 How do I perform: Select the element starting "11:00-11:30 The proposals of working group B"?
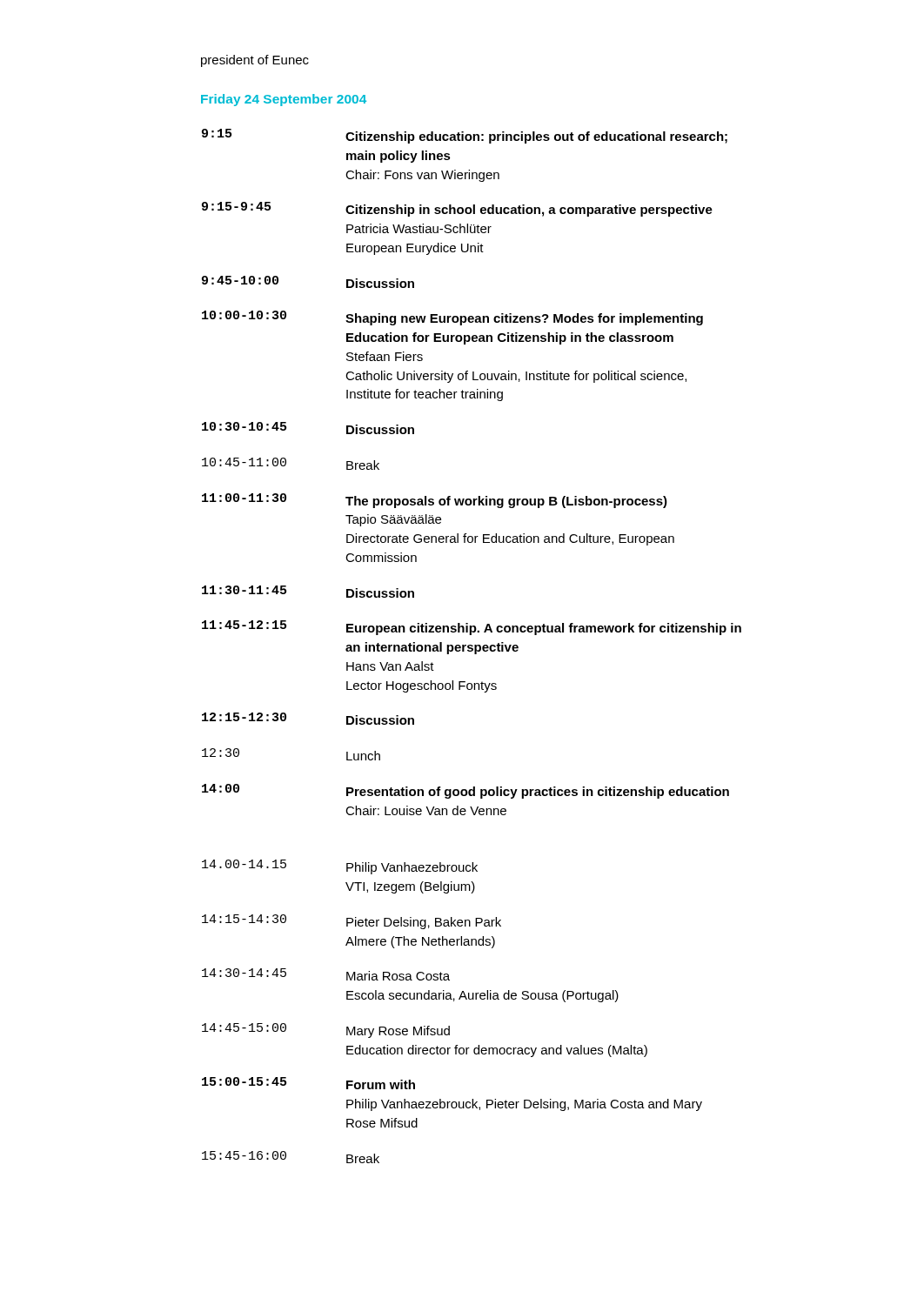tap(527, 536)
